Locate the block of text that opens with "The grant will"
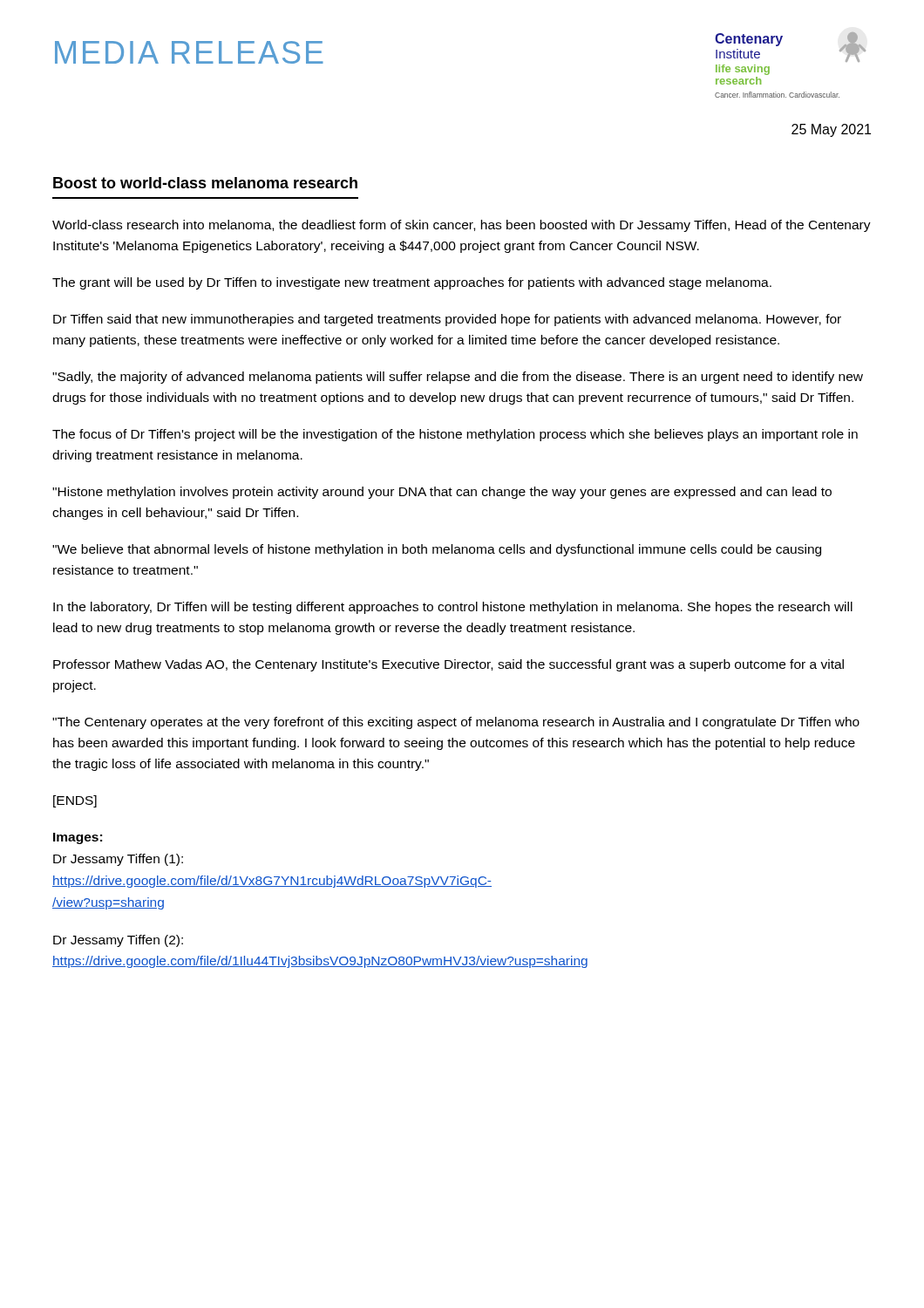The height and width of the screenshot is (1308, 924). 412,282
